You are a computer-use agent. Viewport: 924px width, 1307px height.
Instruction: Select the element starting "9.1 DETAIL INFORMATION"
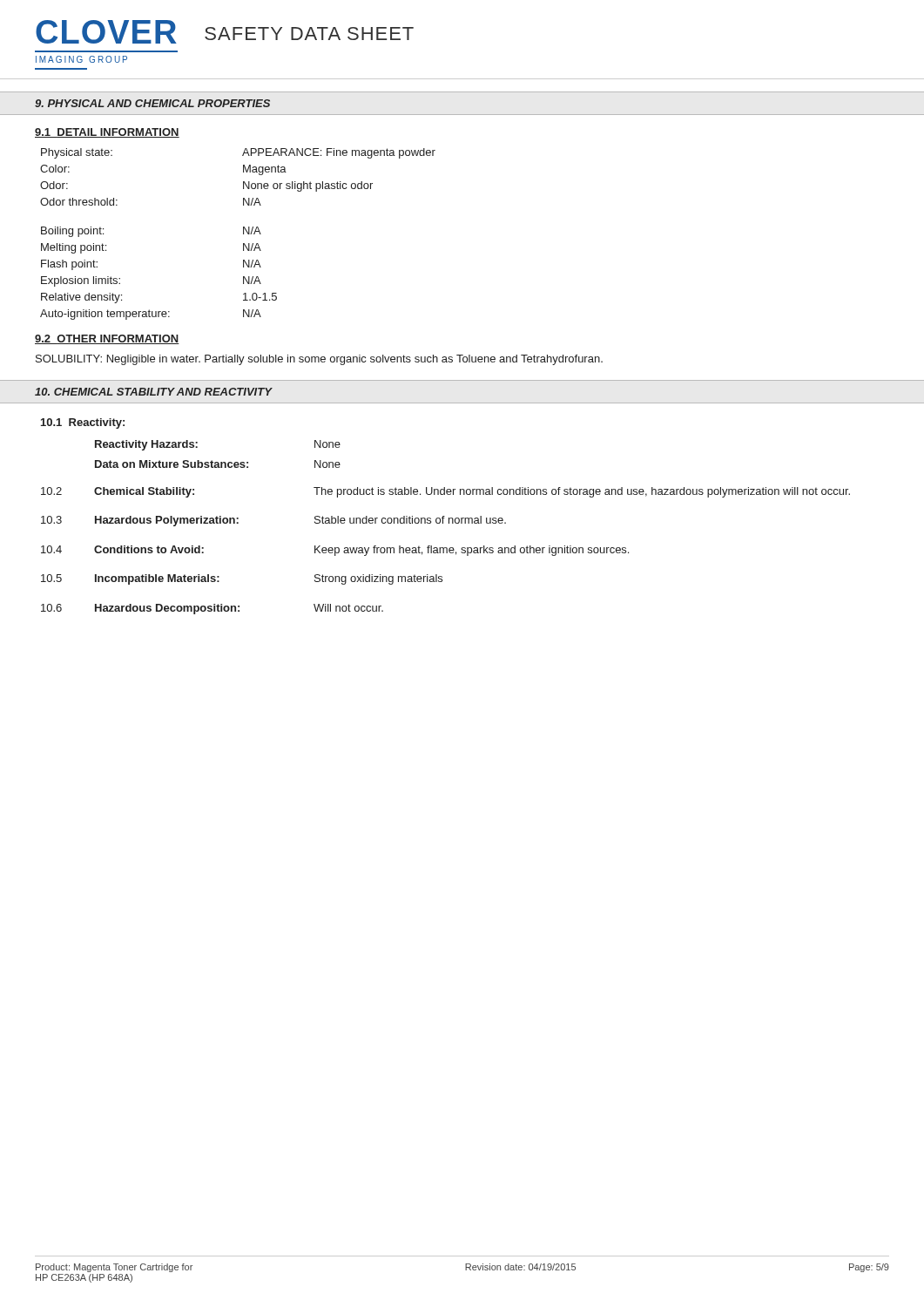[x=107, y=132]
